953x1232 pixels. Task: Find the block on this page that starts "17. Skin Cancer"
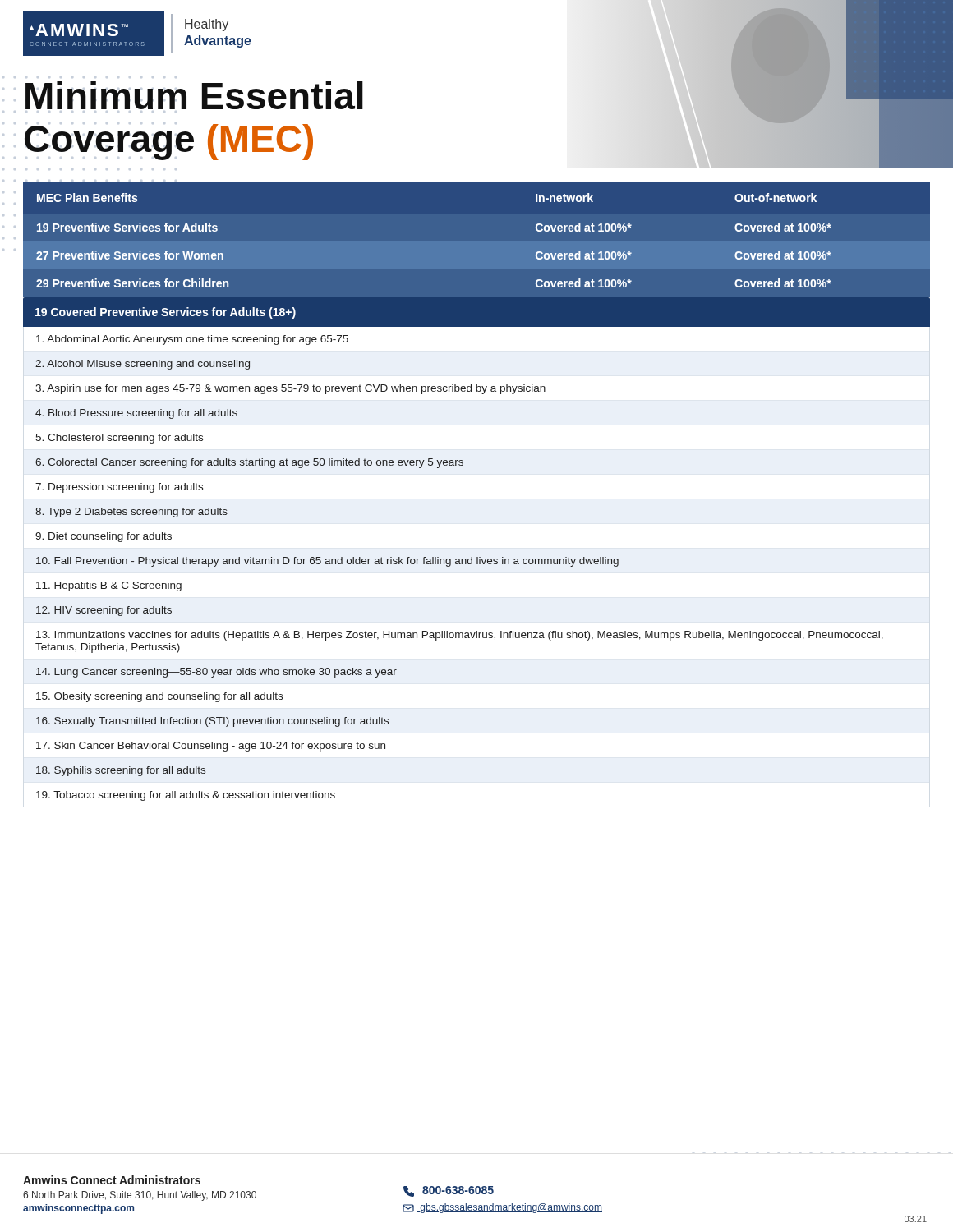pos(211,745)
